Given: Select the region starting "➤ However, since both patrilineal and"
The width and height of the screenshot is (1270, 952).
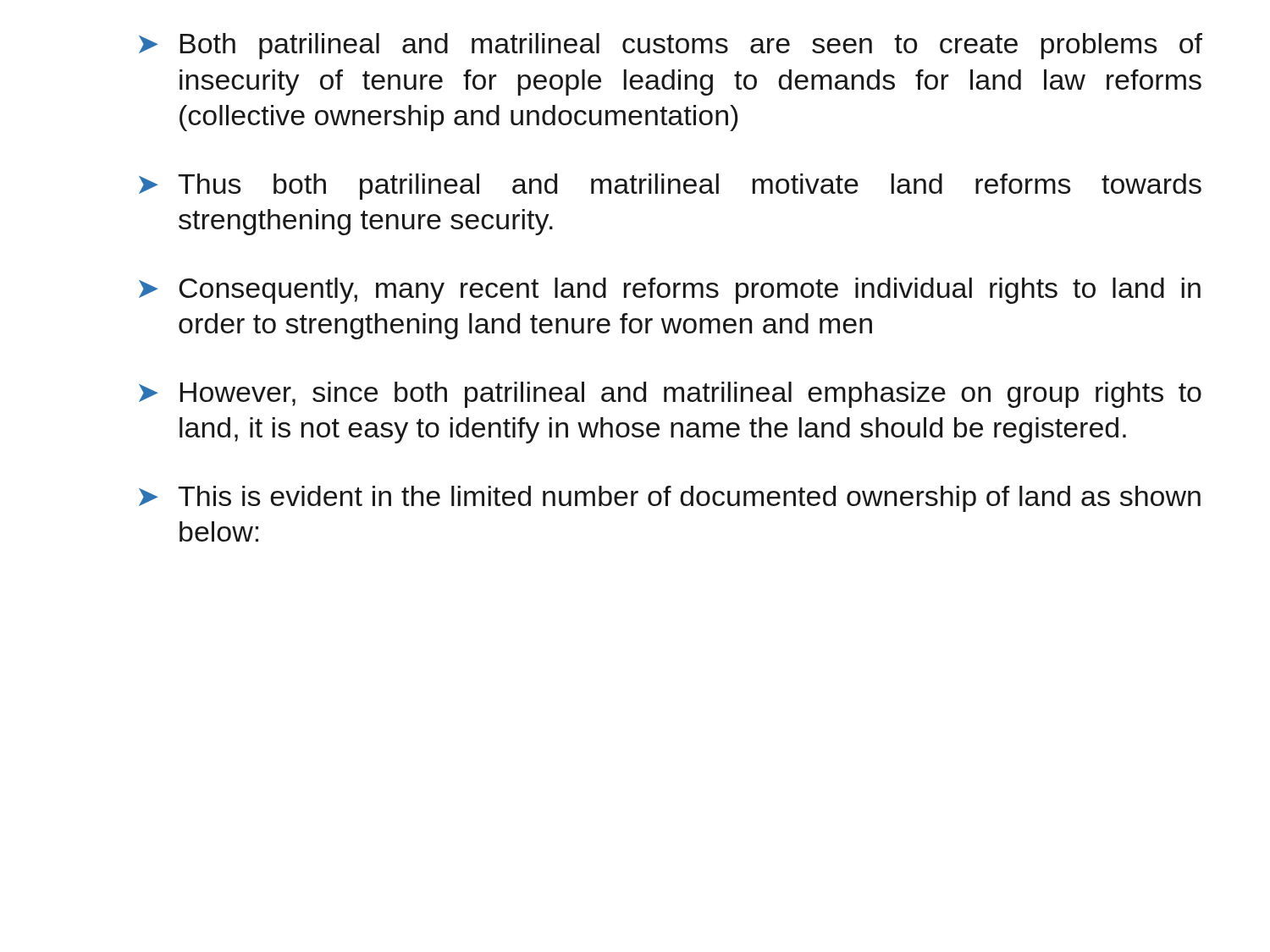Looking at the screenshot, I should point(669,410).
